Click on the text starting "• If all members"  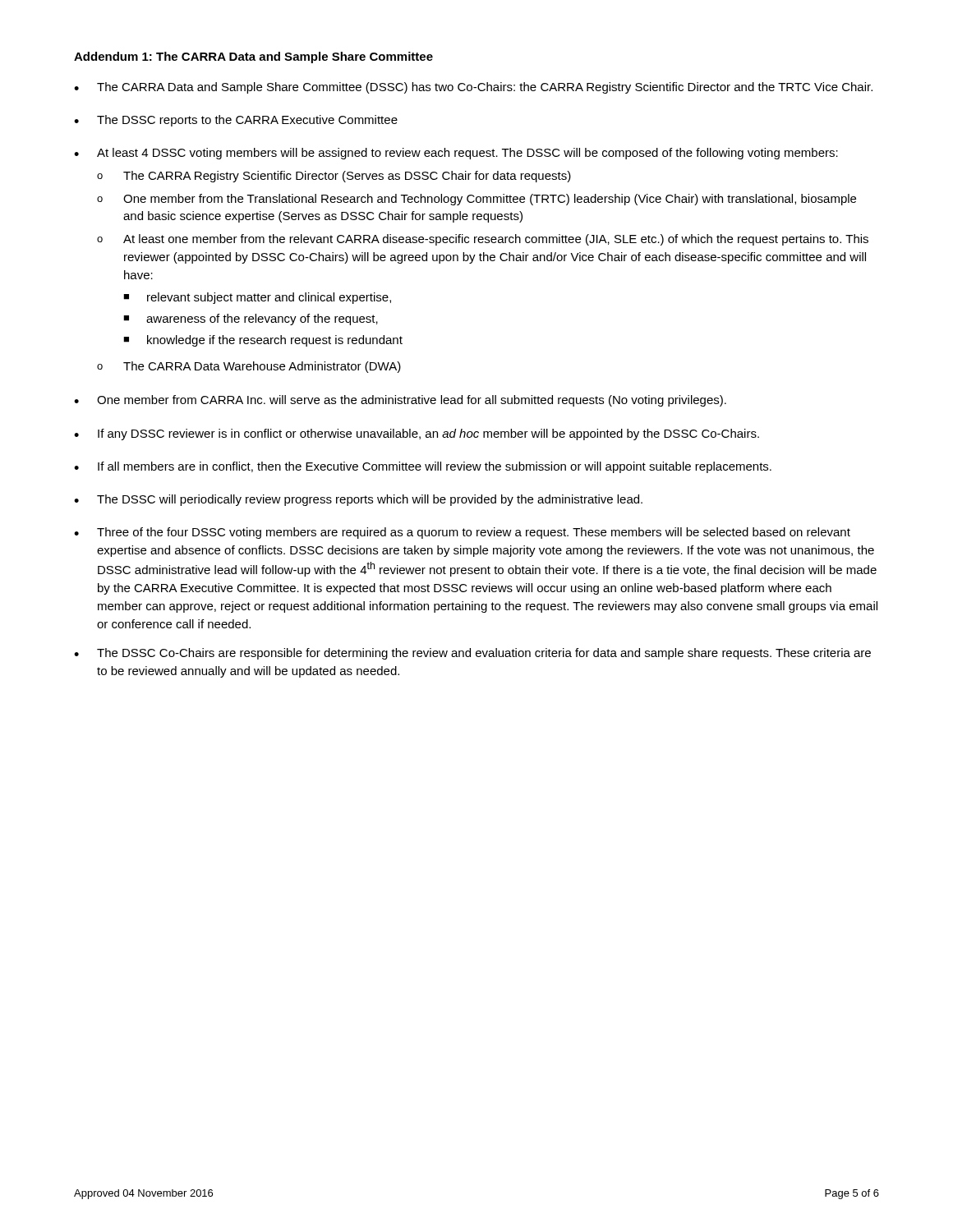(x=476, y=468)
